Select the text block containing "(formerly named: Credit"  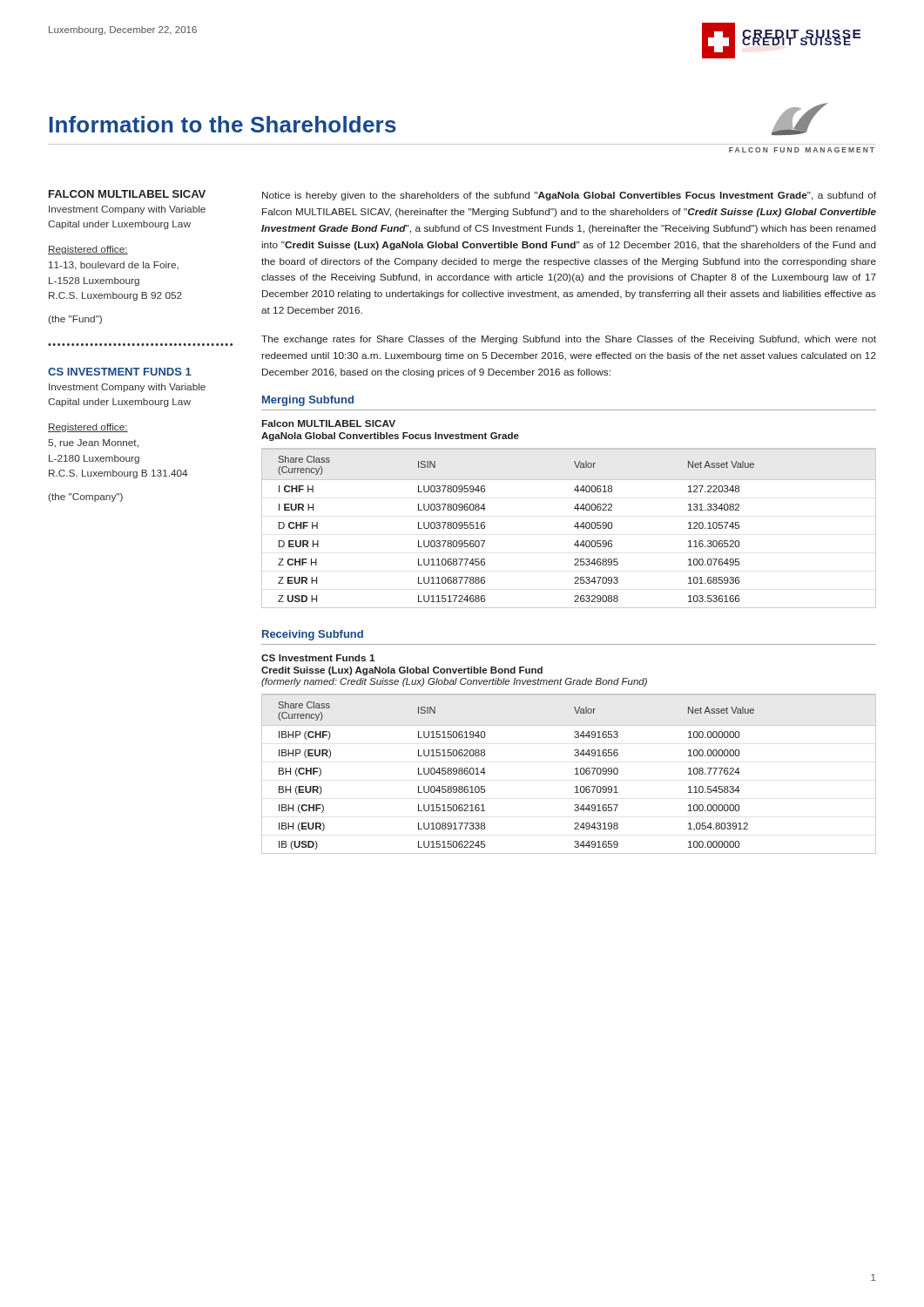pyautogui.click(x=454, y=681)
